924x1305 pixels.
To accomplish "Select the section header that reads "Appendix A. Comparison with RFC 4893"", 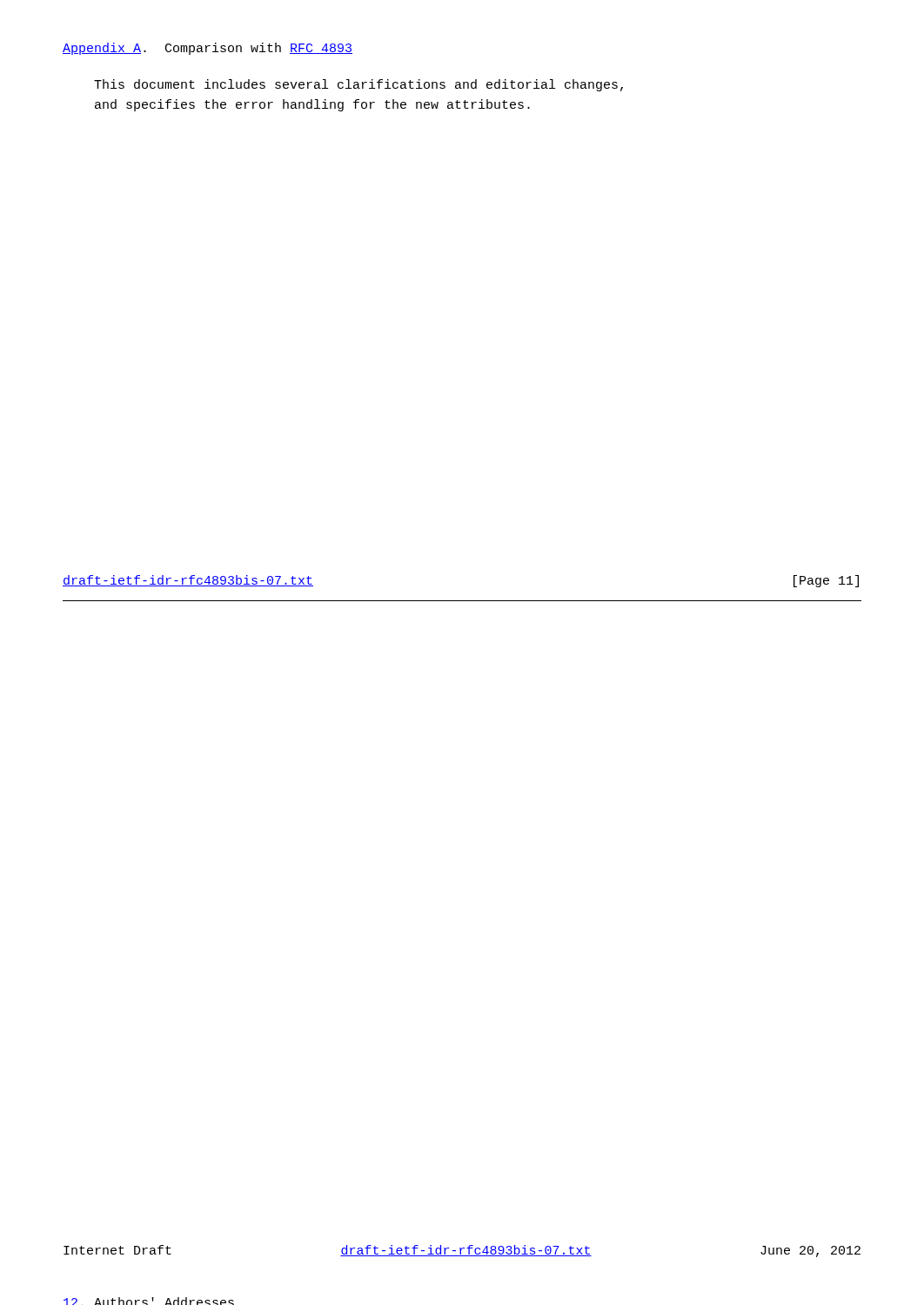I will point(208,49).
